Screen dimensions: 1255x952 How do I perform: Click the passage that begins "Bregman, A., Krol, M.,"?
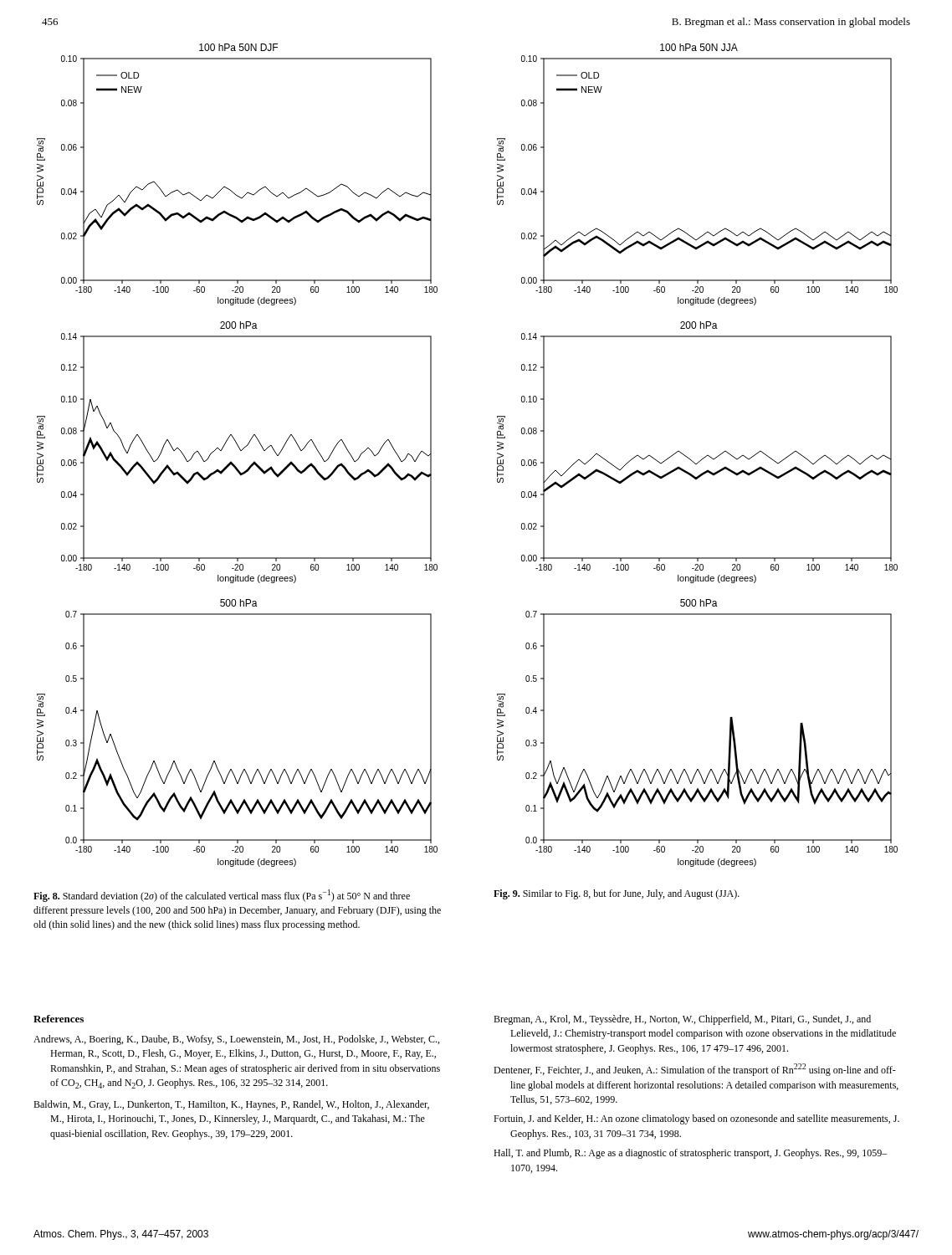point(695,1034)
